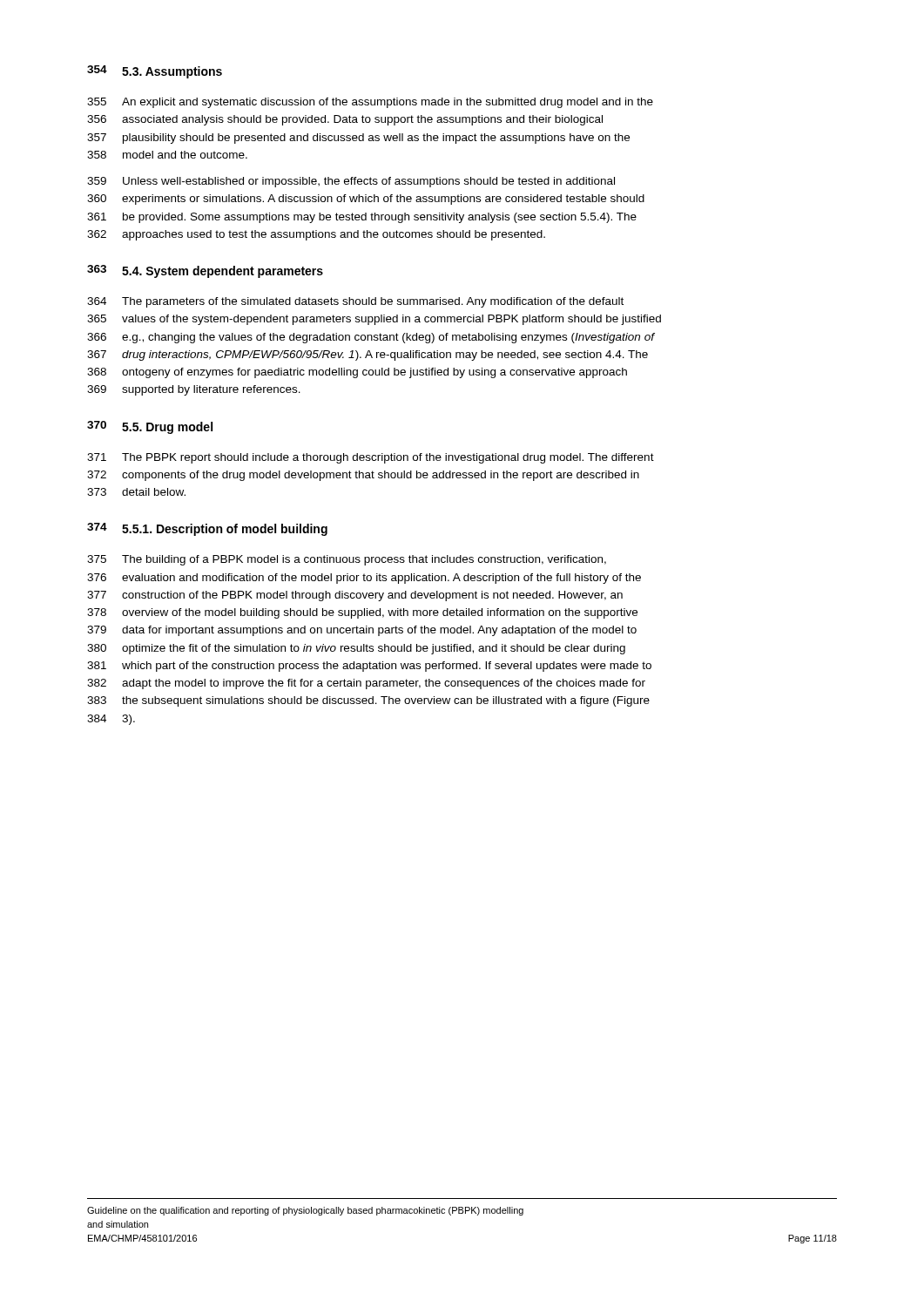Select the element starting "363 5.4. System dependent parameters"
The width and height of the screenshot is (924, 1307).
click(x=205, y=271)
